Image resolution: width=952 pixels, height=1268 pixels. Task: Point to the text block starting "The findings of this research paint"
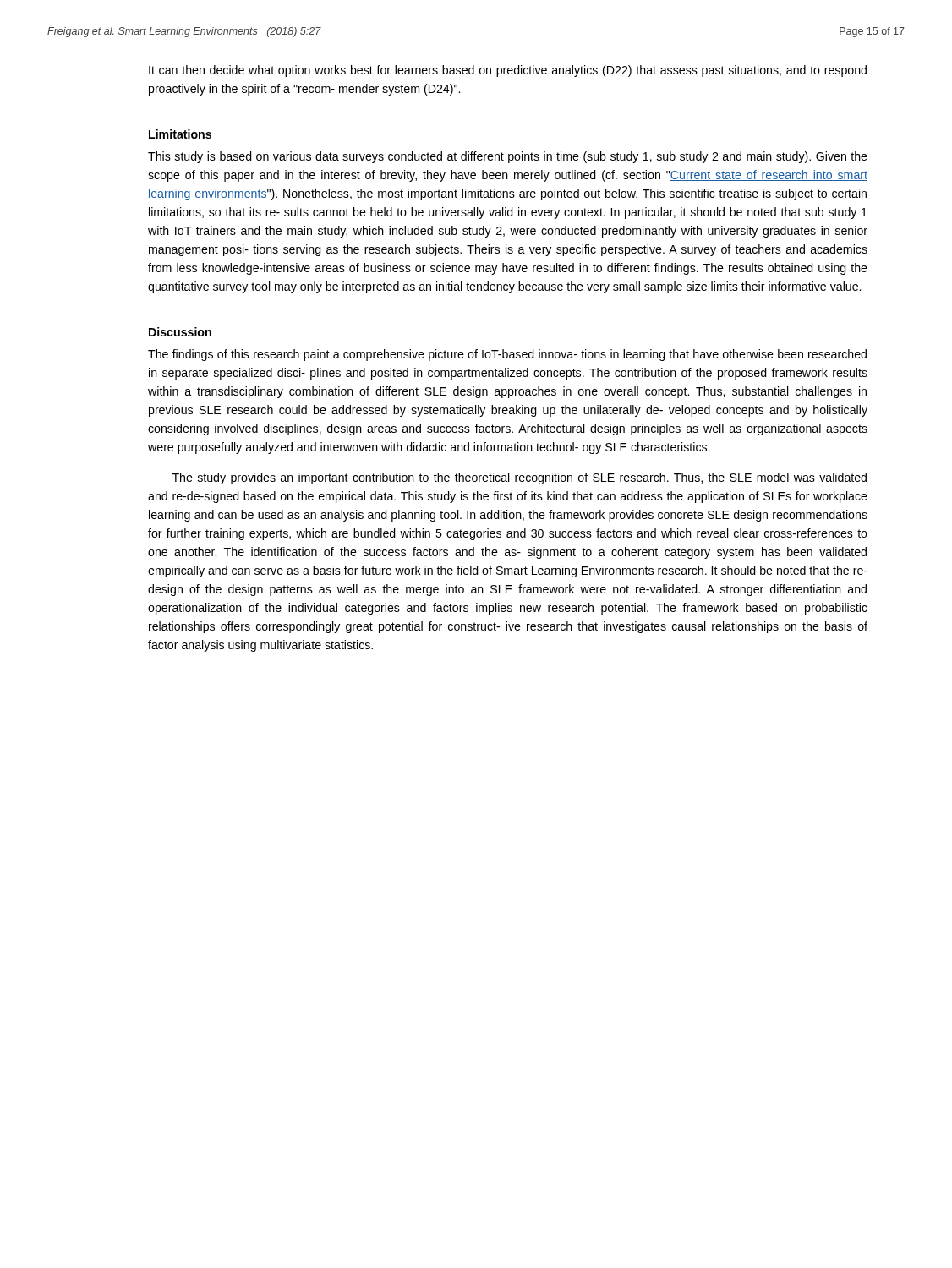(508, 401)
